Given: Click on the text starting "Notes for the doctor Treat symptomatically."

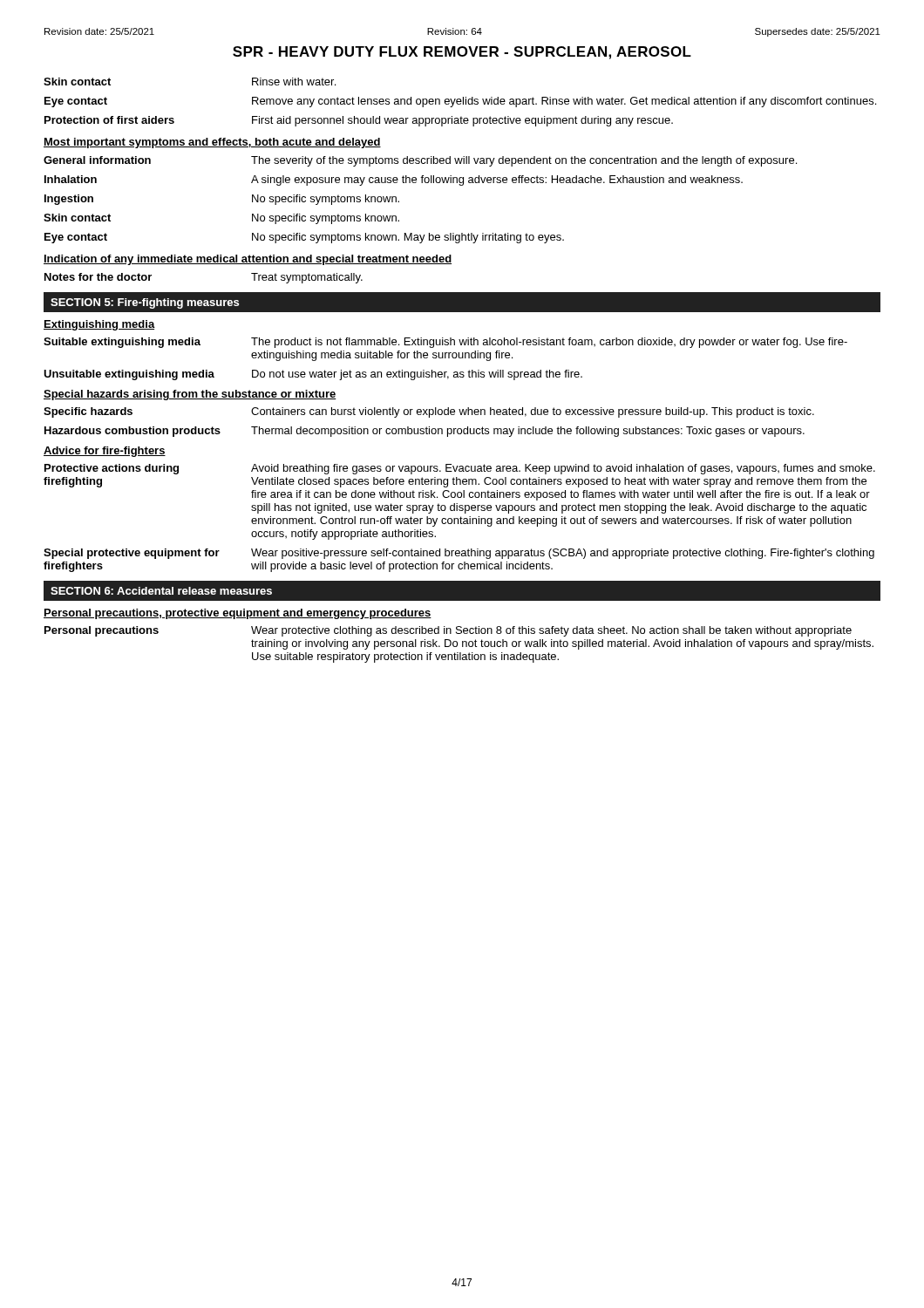Looking at the screenshot, I should (x=98, y=278).
